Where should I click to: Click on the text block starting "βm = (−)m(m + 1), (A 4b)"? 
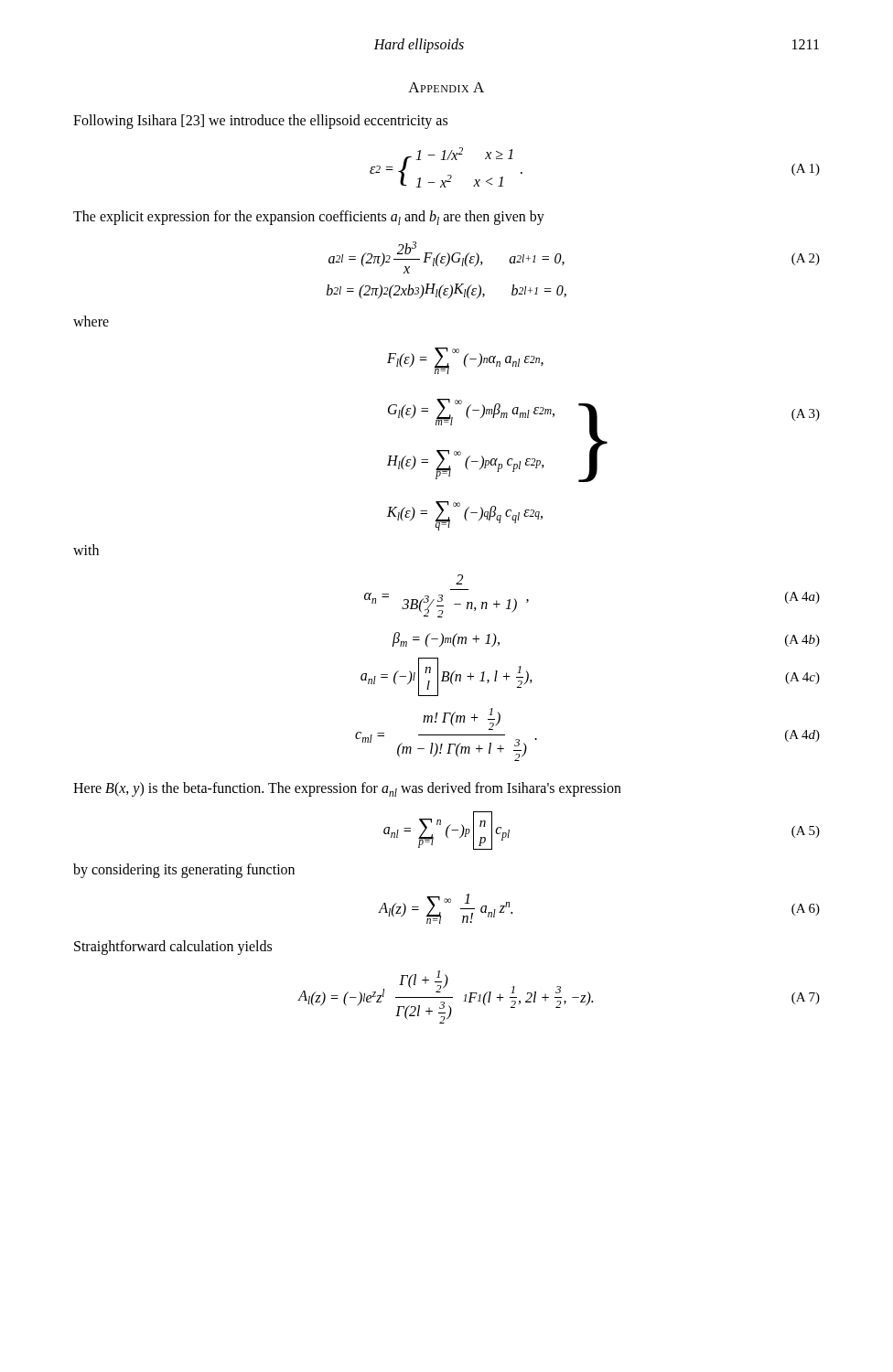446,640
